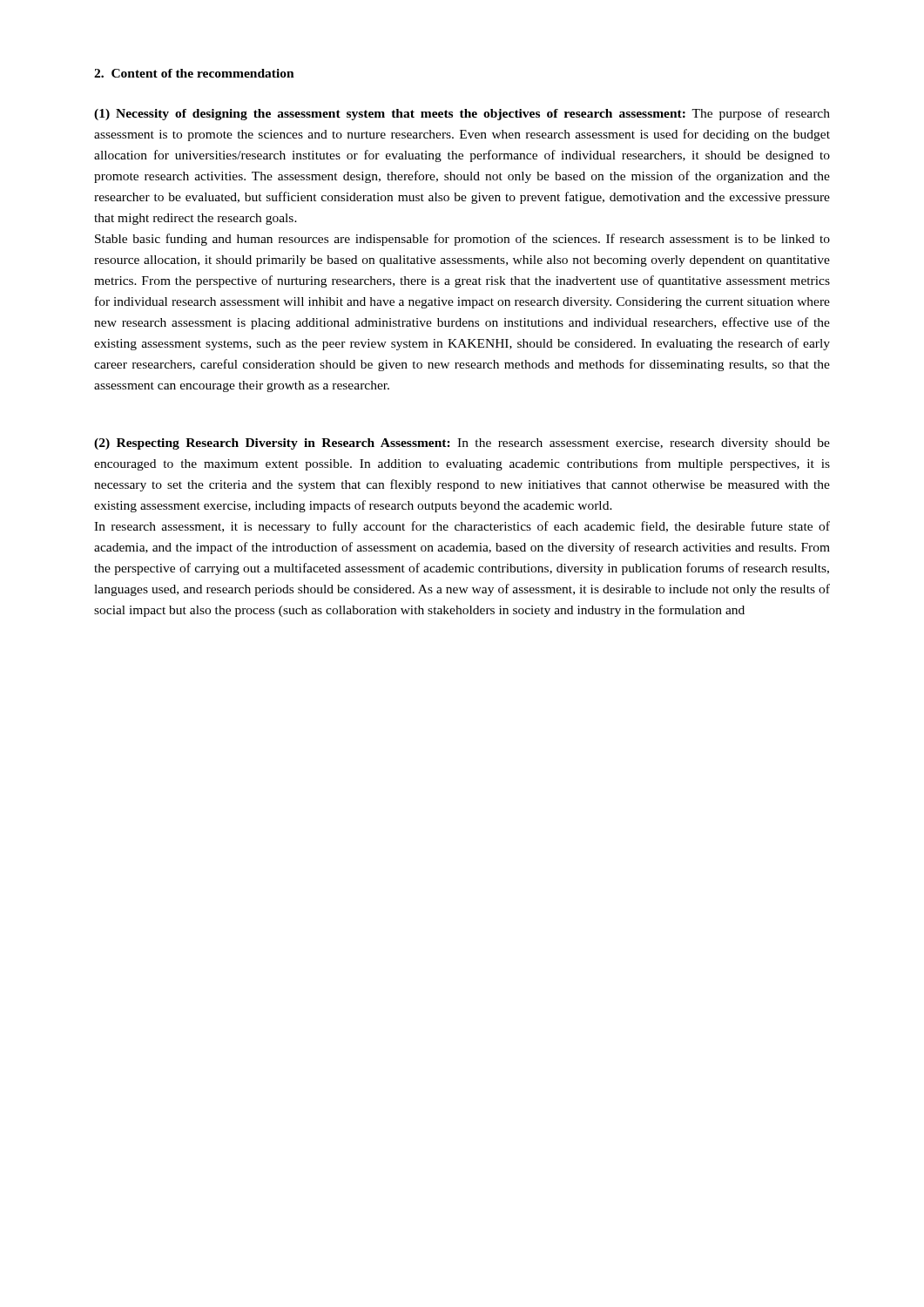Click the passage that begins "(2) Respecting Research Diversity"
Image resolution: width=924 pixels, height=1307 pixels.
[462, 527]
